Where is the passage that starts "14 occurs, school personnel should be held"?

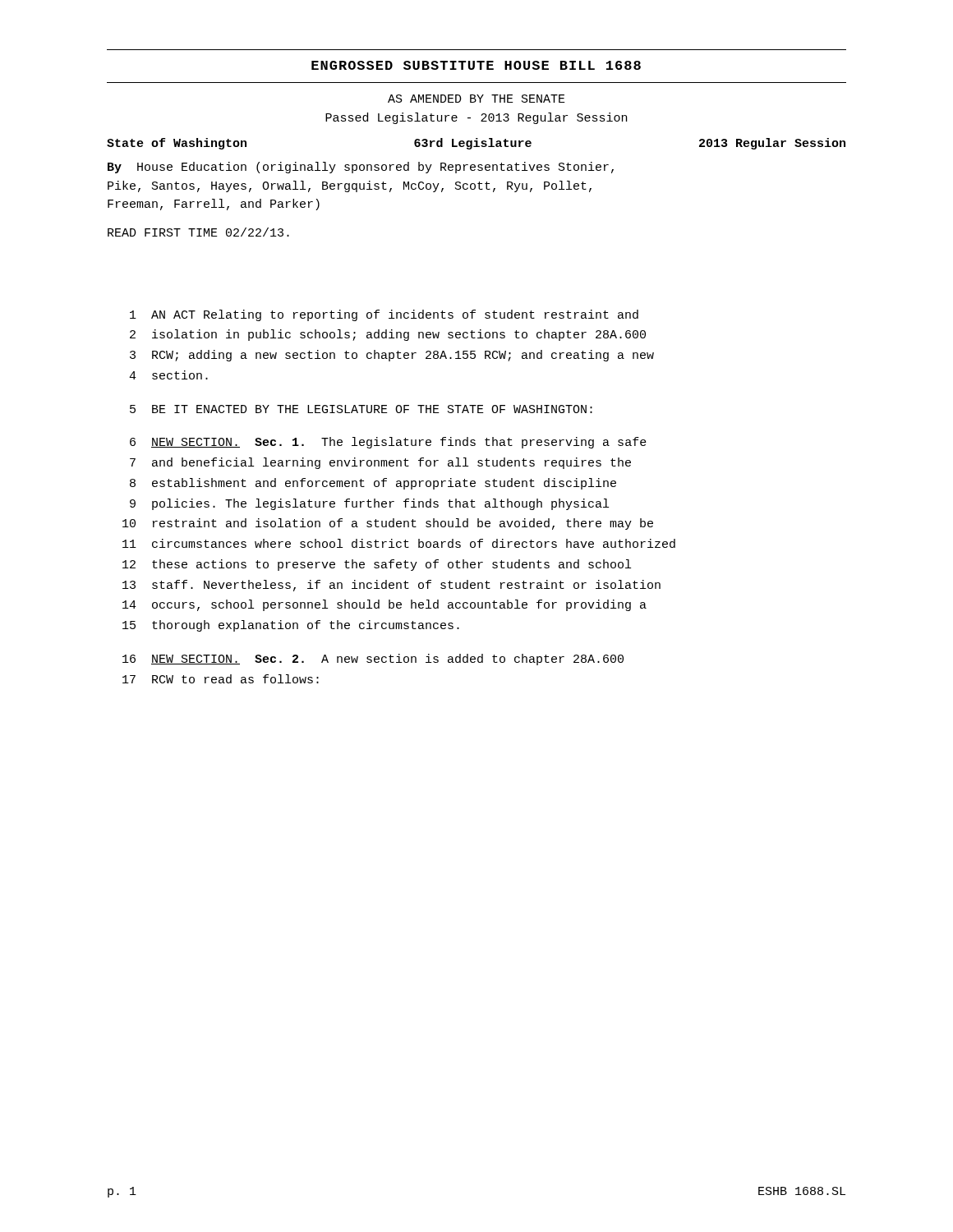pos(476,607)
